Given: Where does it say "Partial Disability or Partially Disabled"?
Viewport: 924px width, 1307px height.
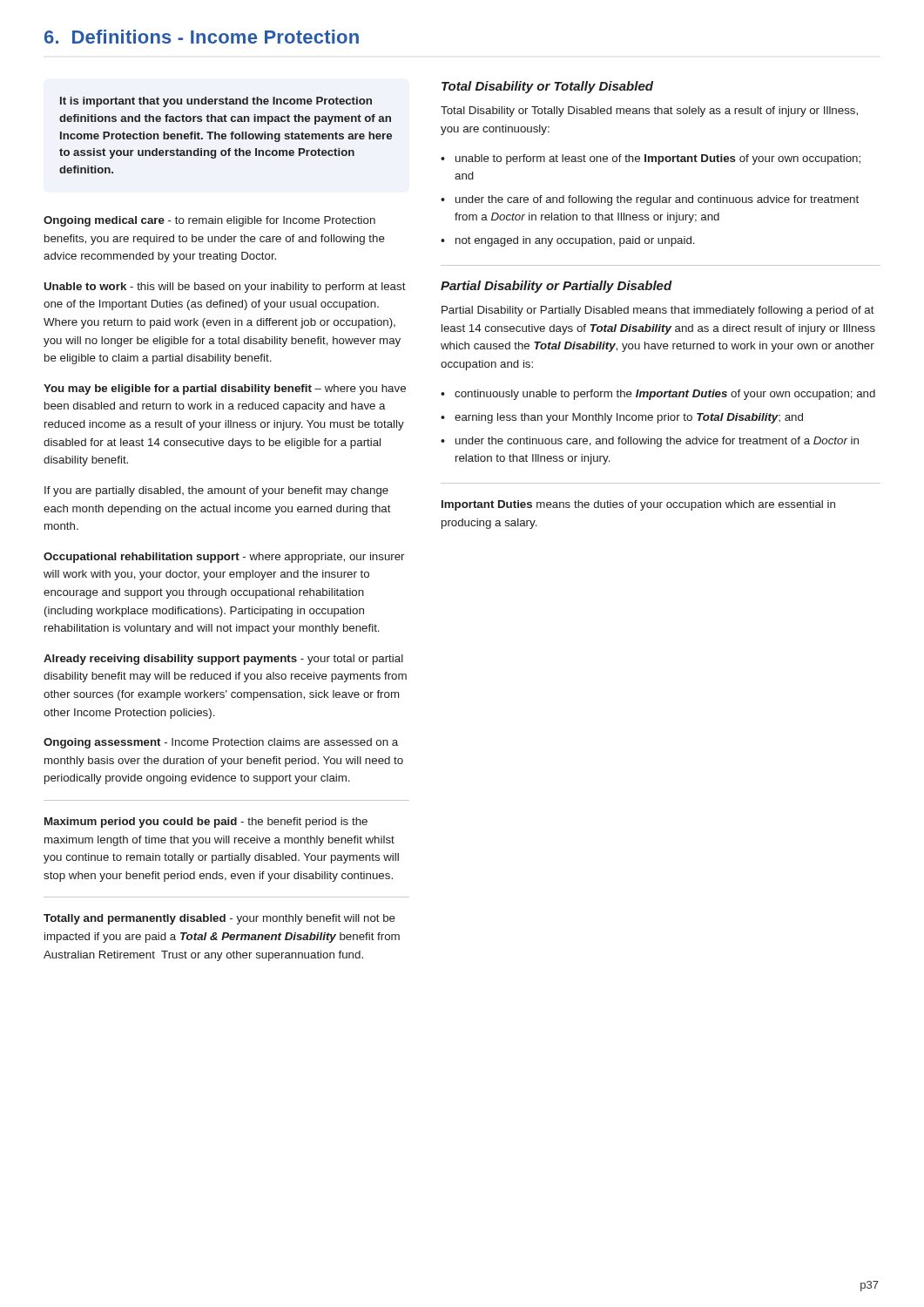Looking at the screenshot, I should click(x=556, y=285).
